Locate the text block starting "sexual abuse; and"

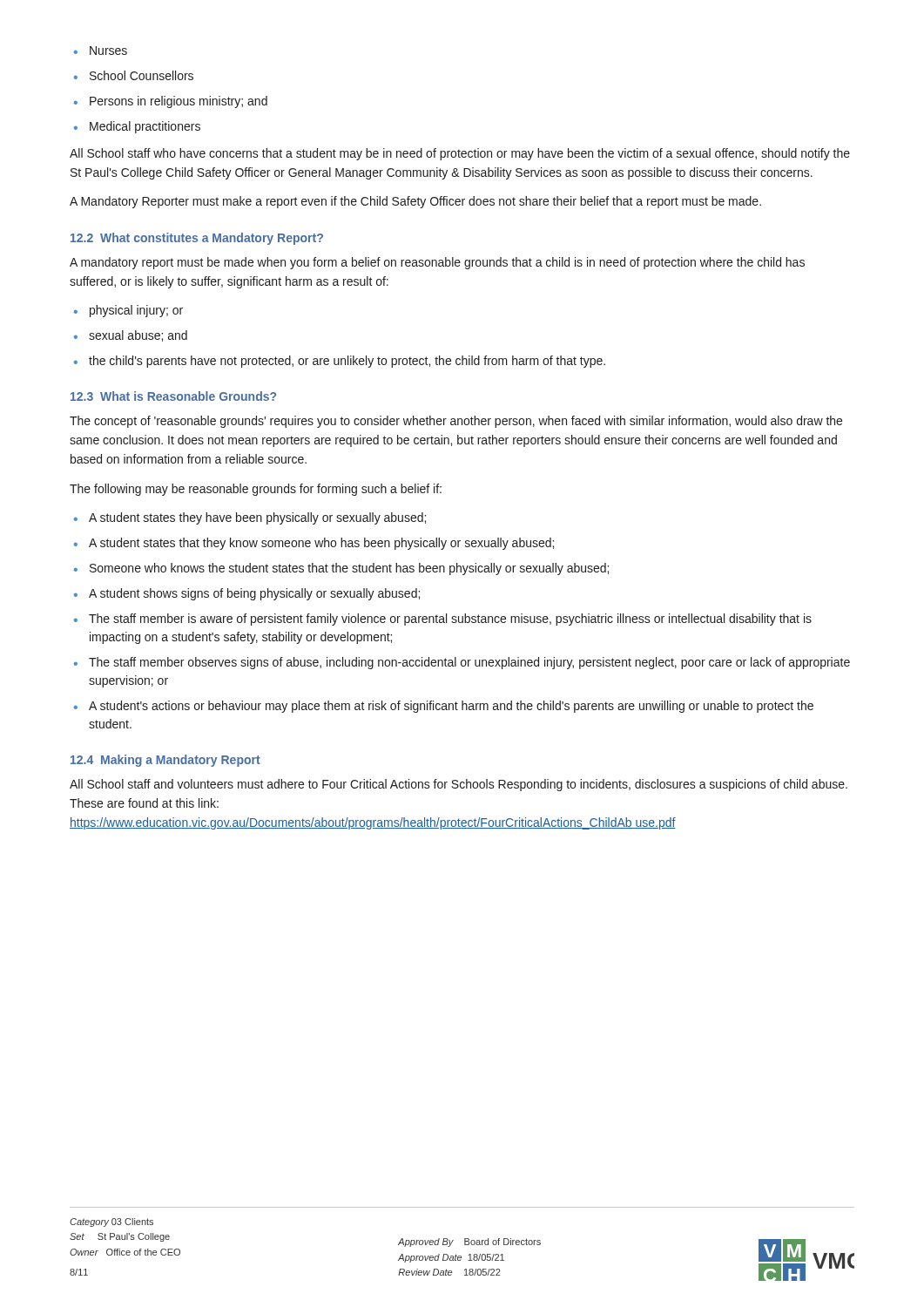pos(138,336)
